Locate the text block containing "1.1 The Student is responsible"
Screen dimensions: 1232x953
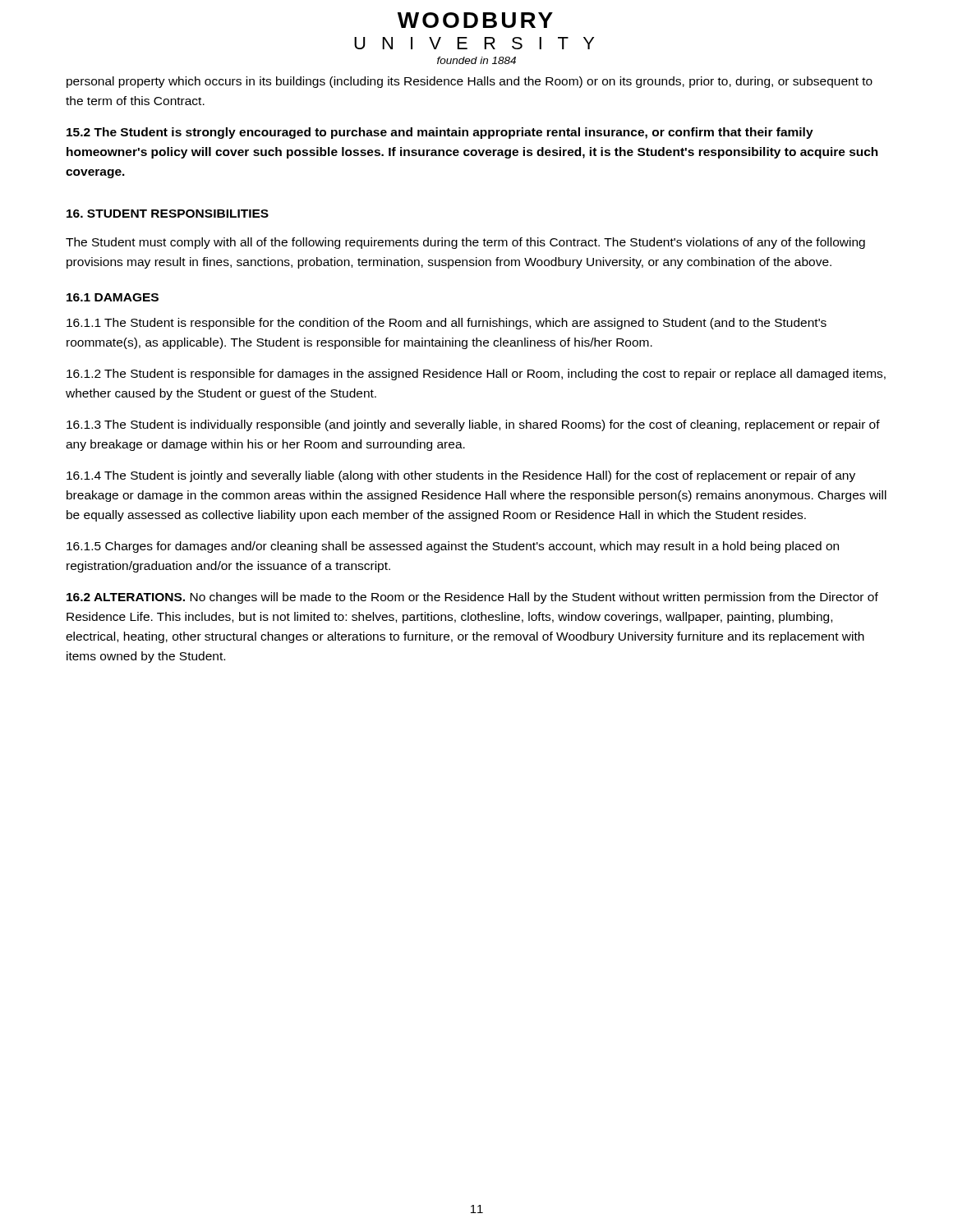coord(446,332)
